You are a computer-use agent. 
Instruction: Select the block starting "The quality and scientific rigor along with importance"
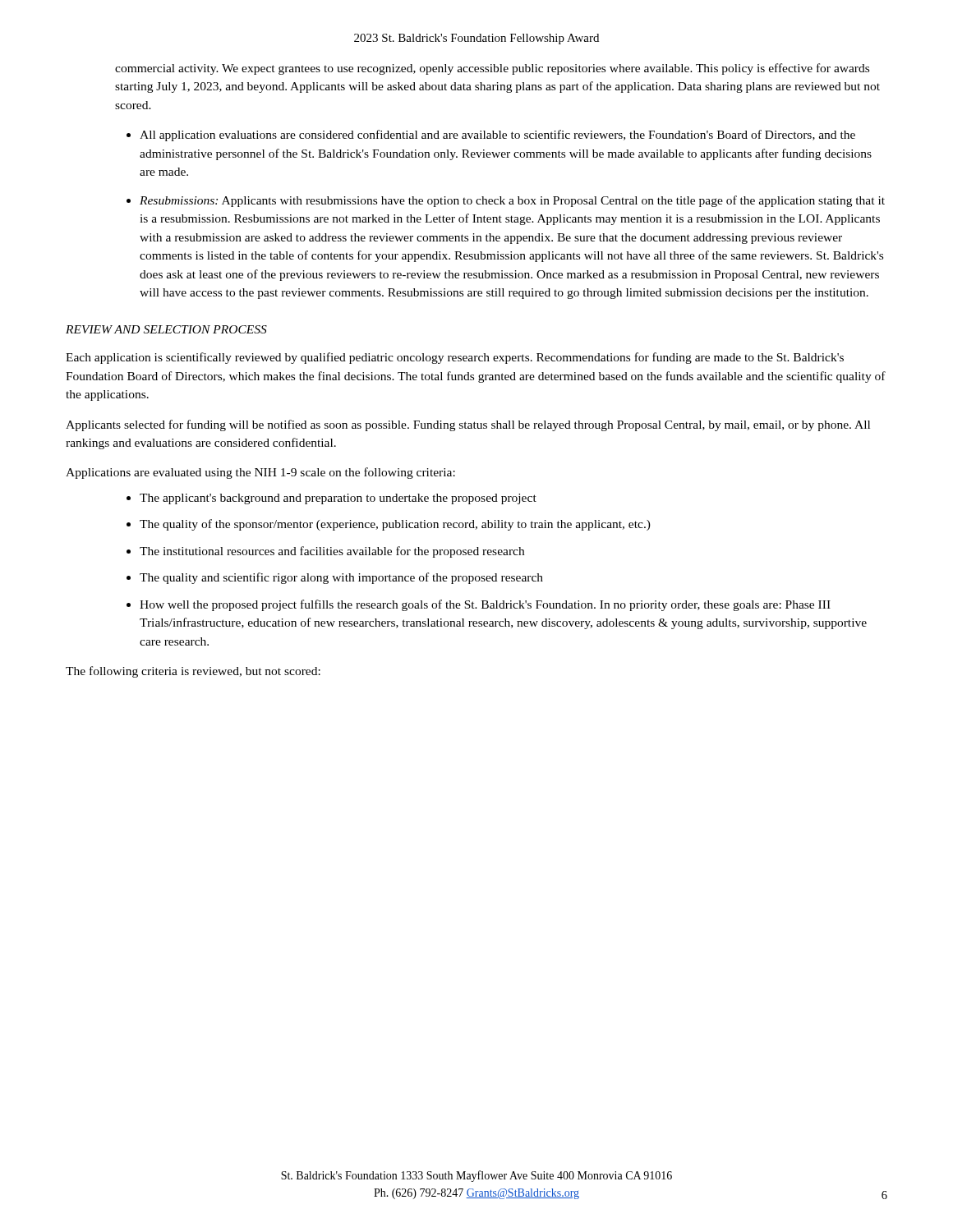tap(341, 577)
